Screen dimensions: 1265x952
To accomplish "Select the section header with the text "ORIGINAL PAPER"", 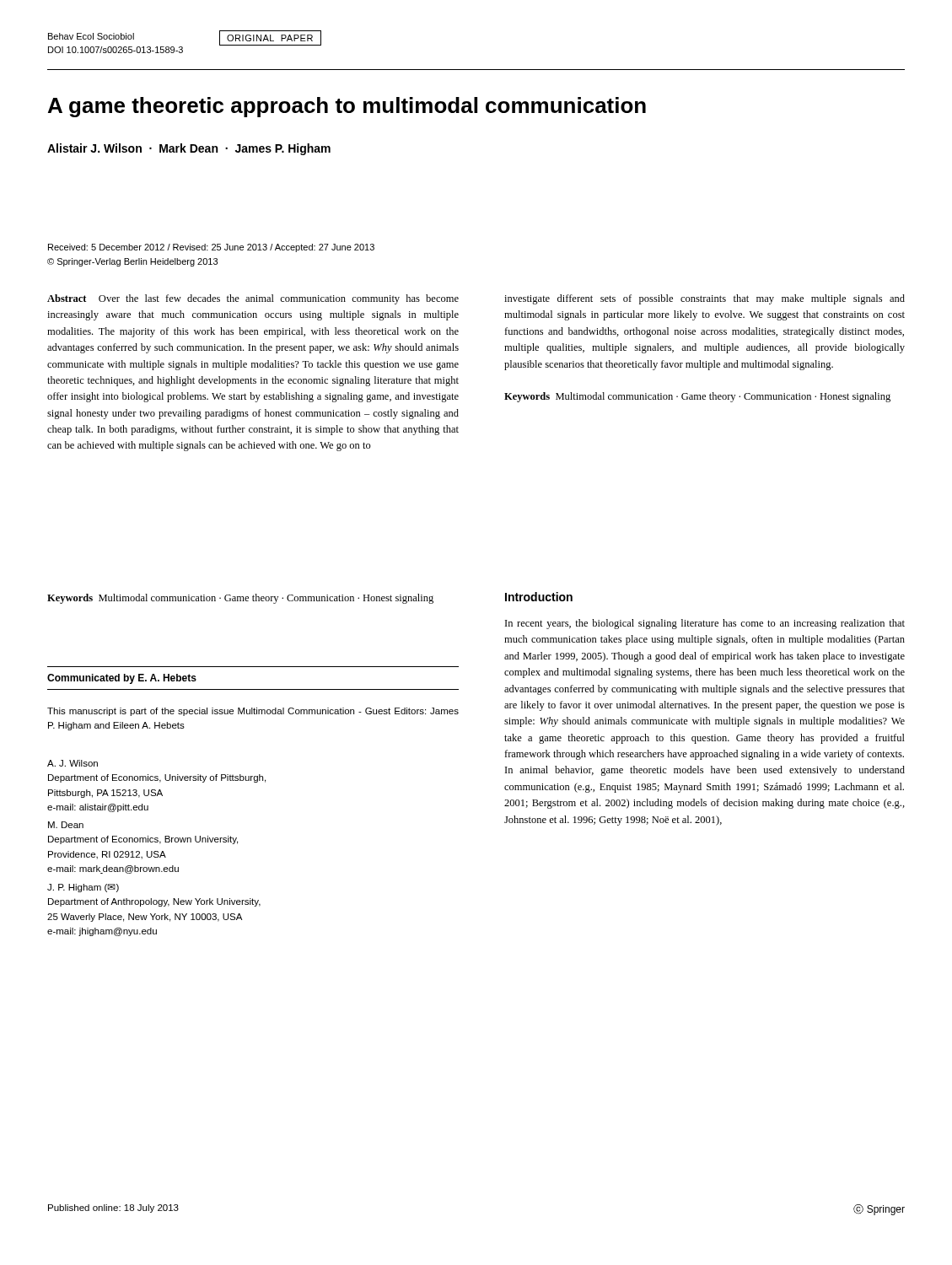I will (270, 38).
